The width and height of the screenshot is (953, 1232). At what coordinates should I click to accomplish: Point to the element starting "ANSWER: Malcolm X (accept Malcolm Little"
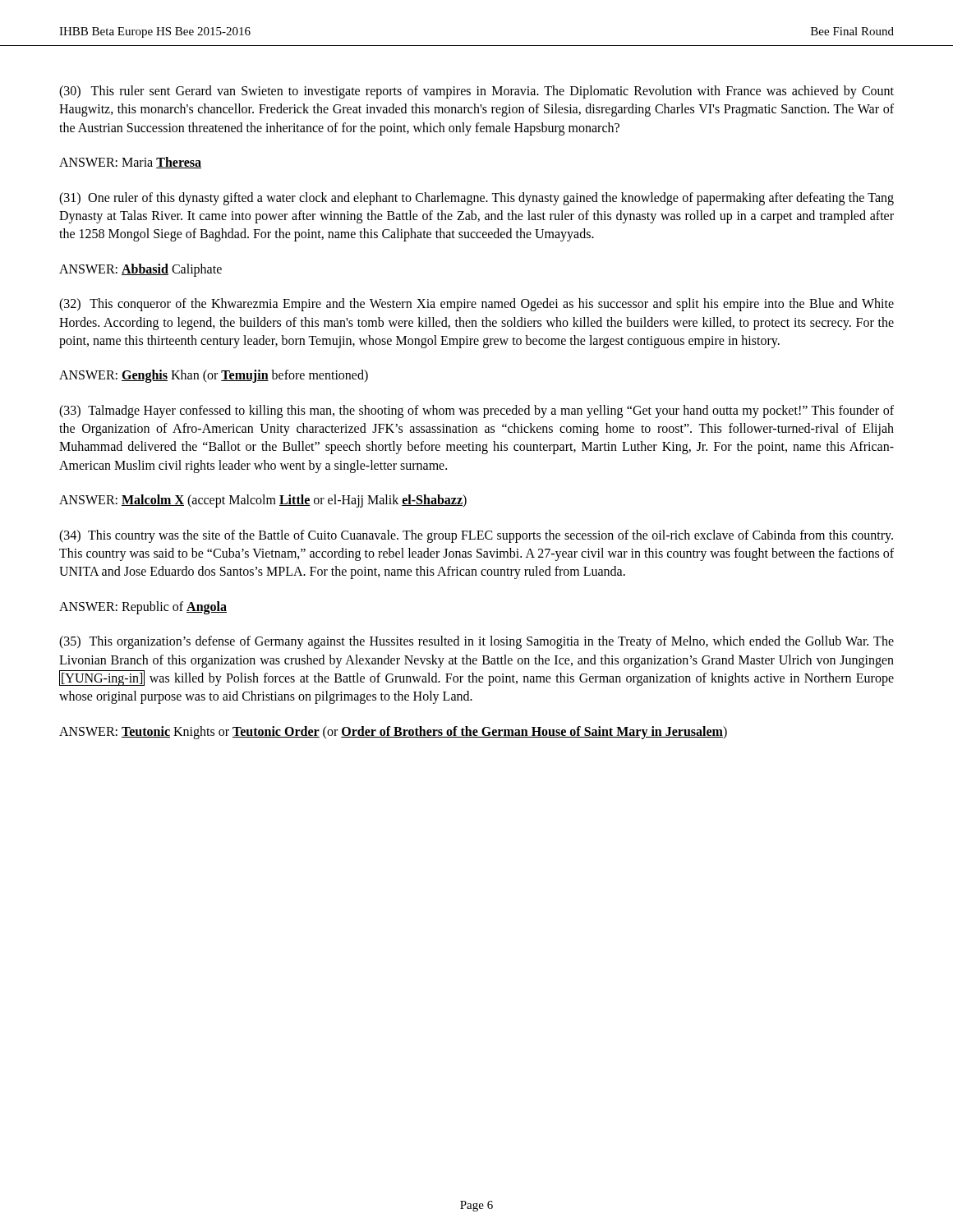(x=476, y=501)
